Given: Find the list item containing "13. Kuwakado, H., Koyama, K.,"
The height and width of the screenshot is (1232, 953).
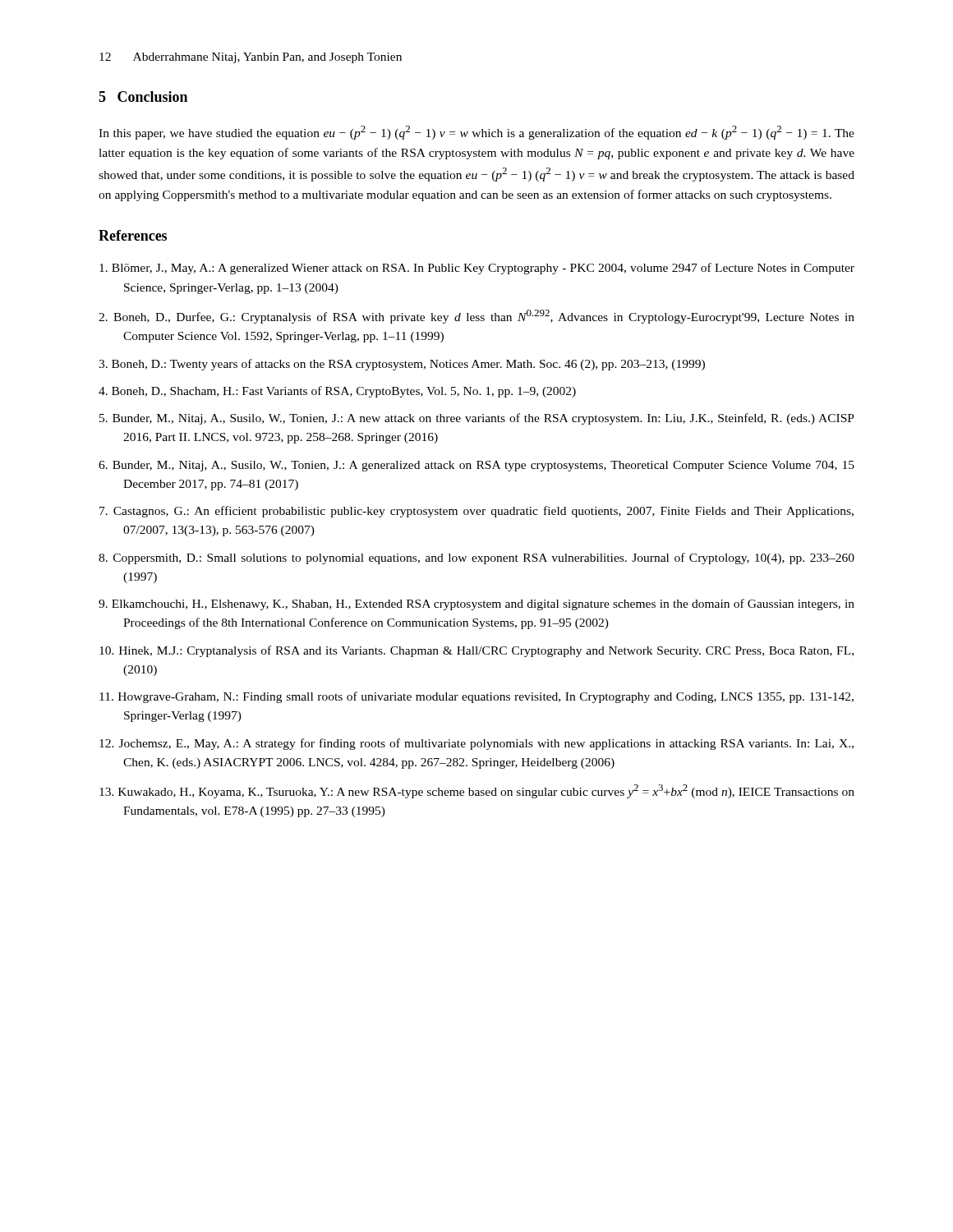Looking at the screenshot, I should [x=476, y=800].
